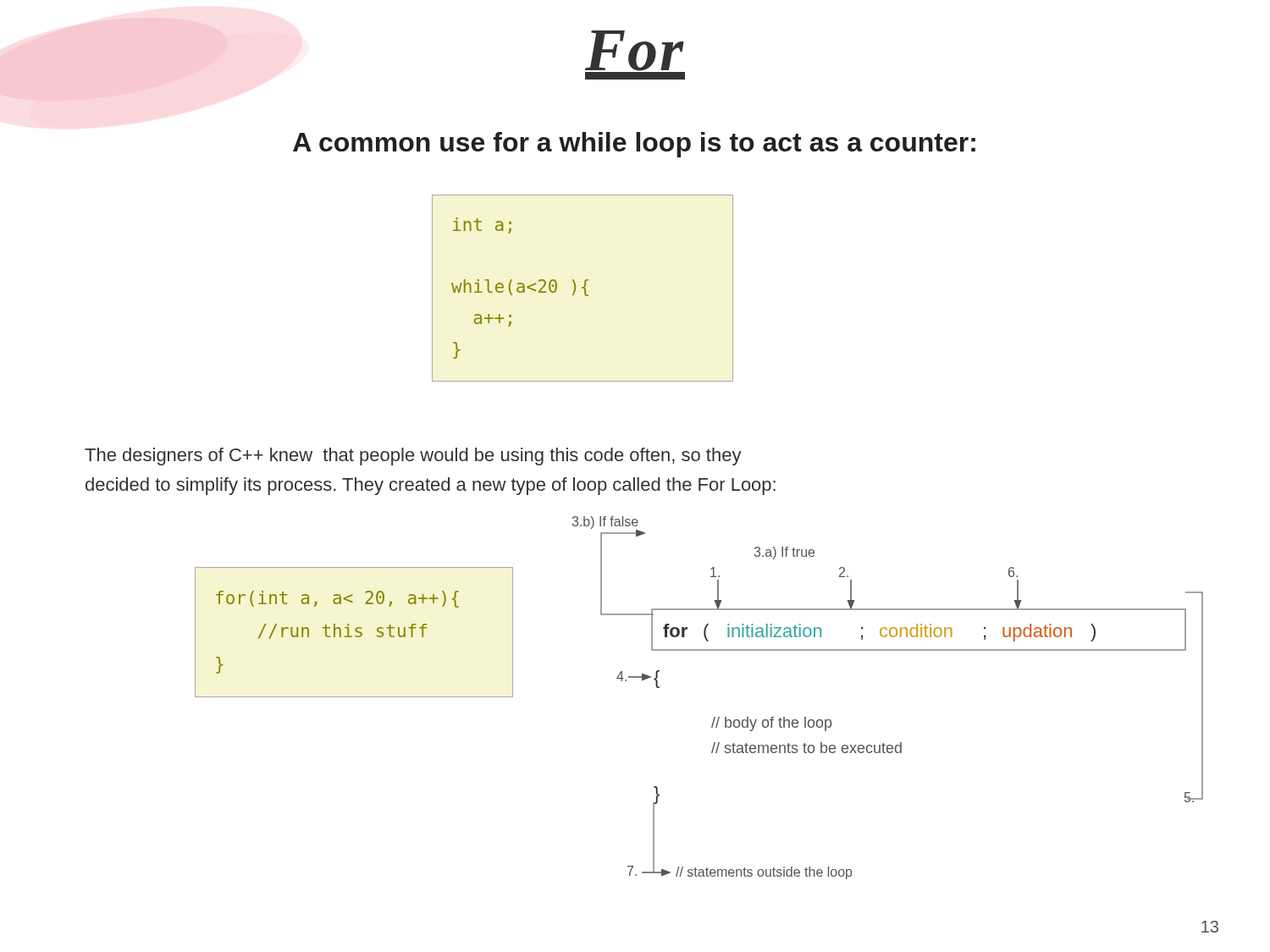Locate the passage starting "The designers of C++ knew that people would"
Viewport: 1270px width, 952px height.
click(431, 470)
